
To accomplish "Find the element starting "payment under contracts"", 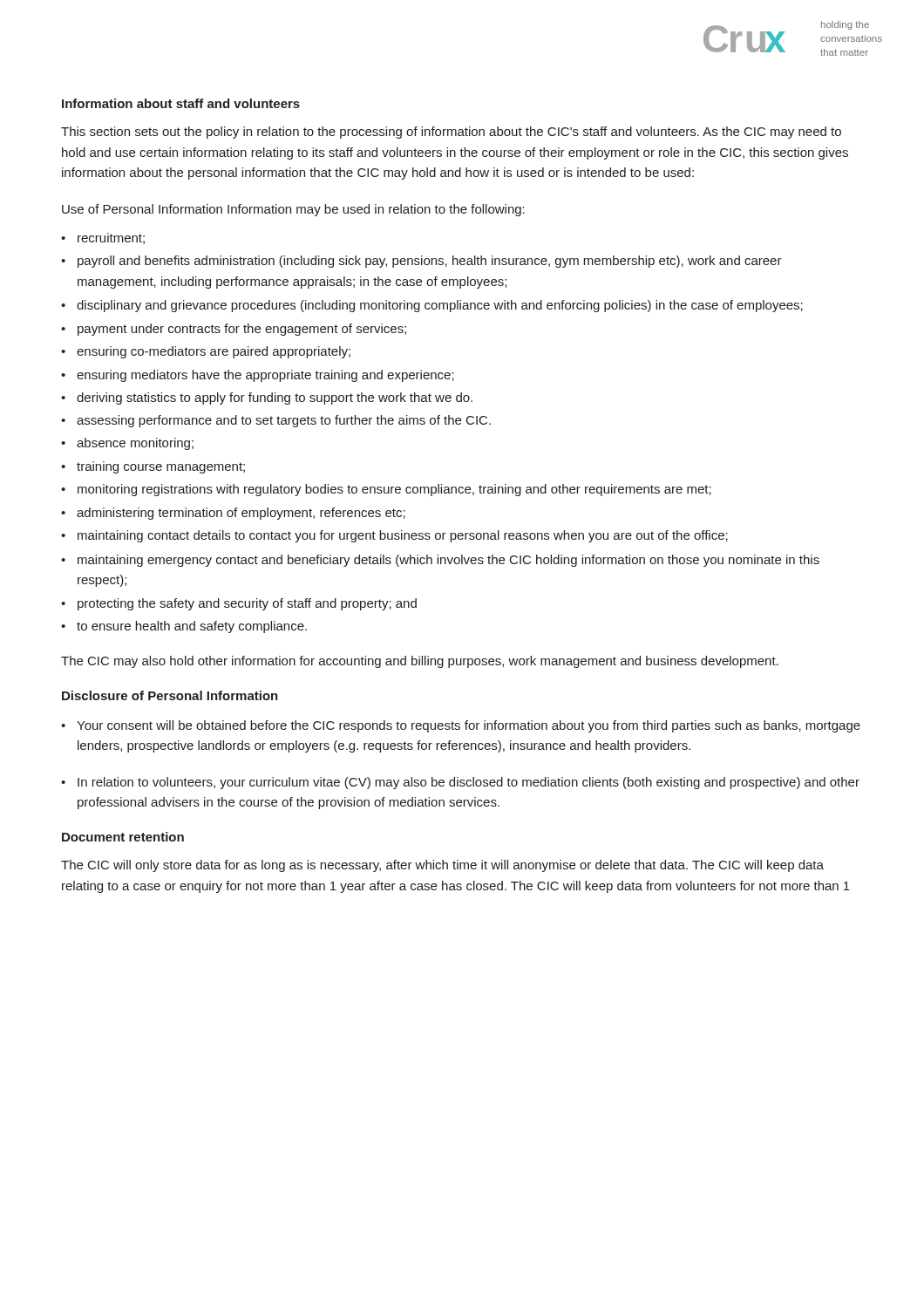I will [242, 329].
